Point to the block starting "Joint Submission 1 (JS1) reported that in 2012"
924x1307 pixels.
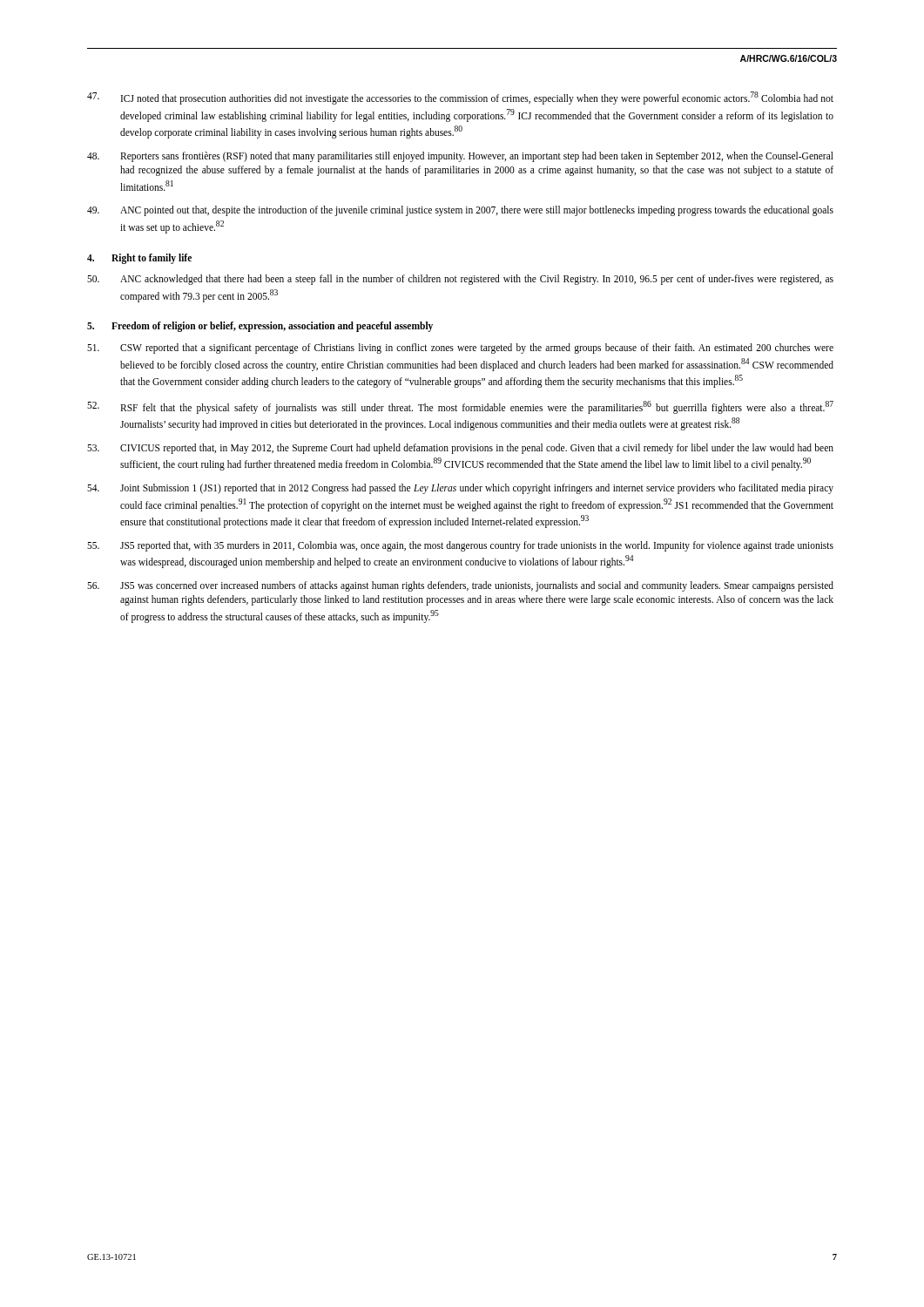pos(460,505)
